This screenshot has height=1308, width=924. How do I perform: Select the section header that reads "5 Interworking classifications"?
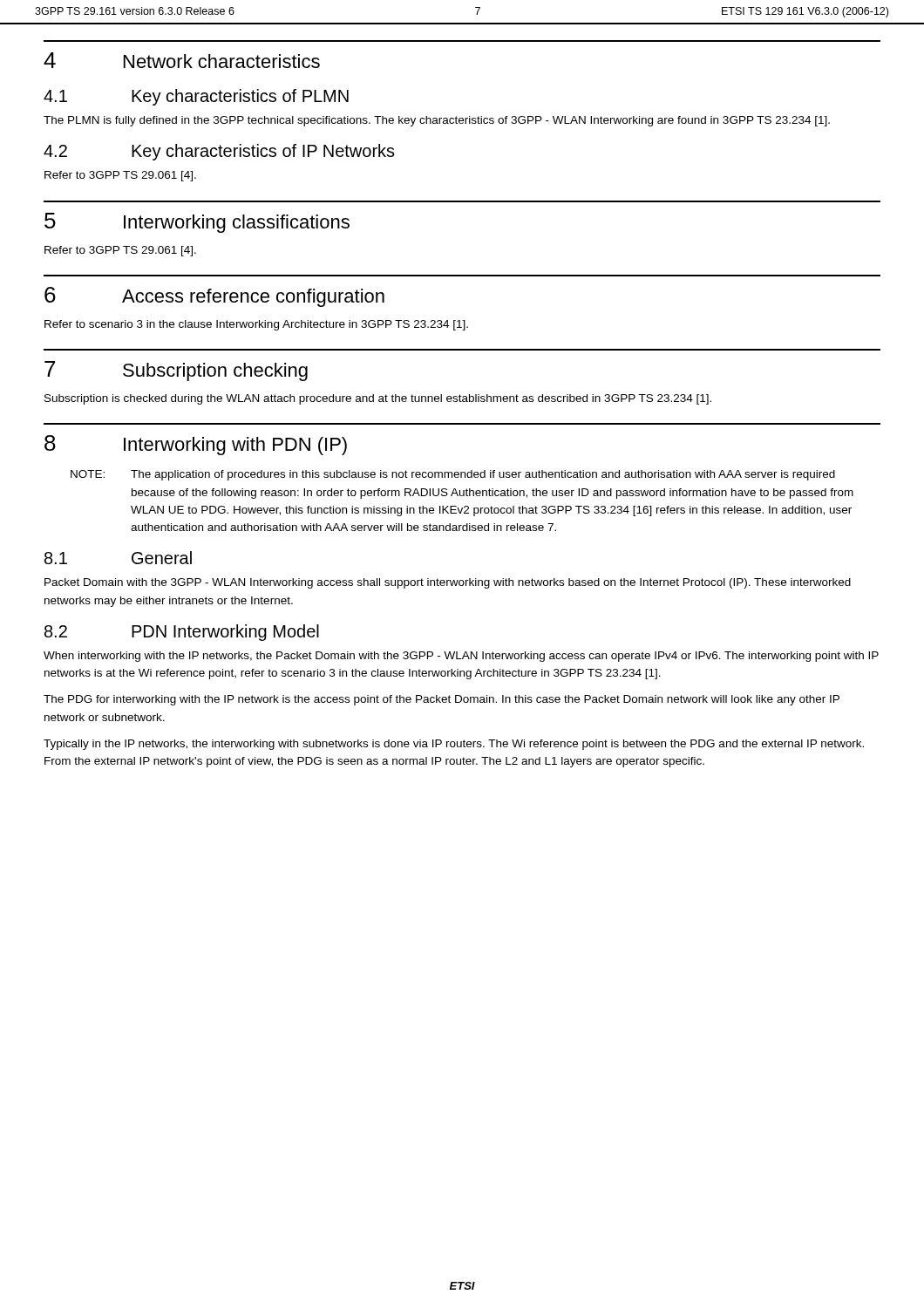(197, 223)
